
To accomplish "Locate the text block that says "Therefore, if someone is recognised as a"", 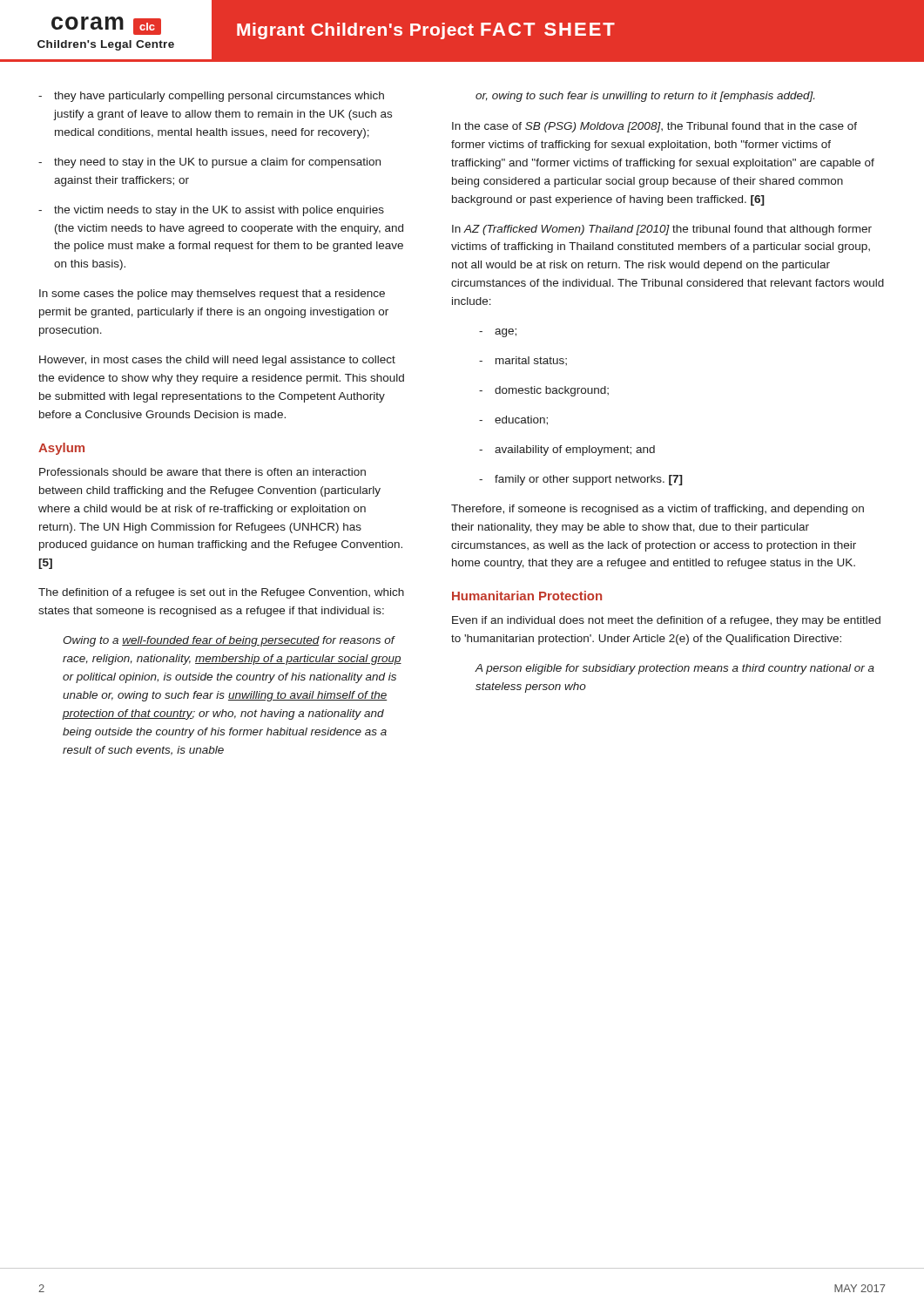I will pos(668,536).
